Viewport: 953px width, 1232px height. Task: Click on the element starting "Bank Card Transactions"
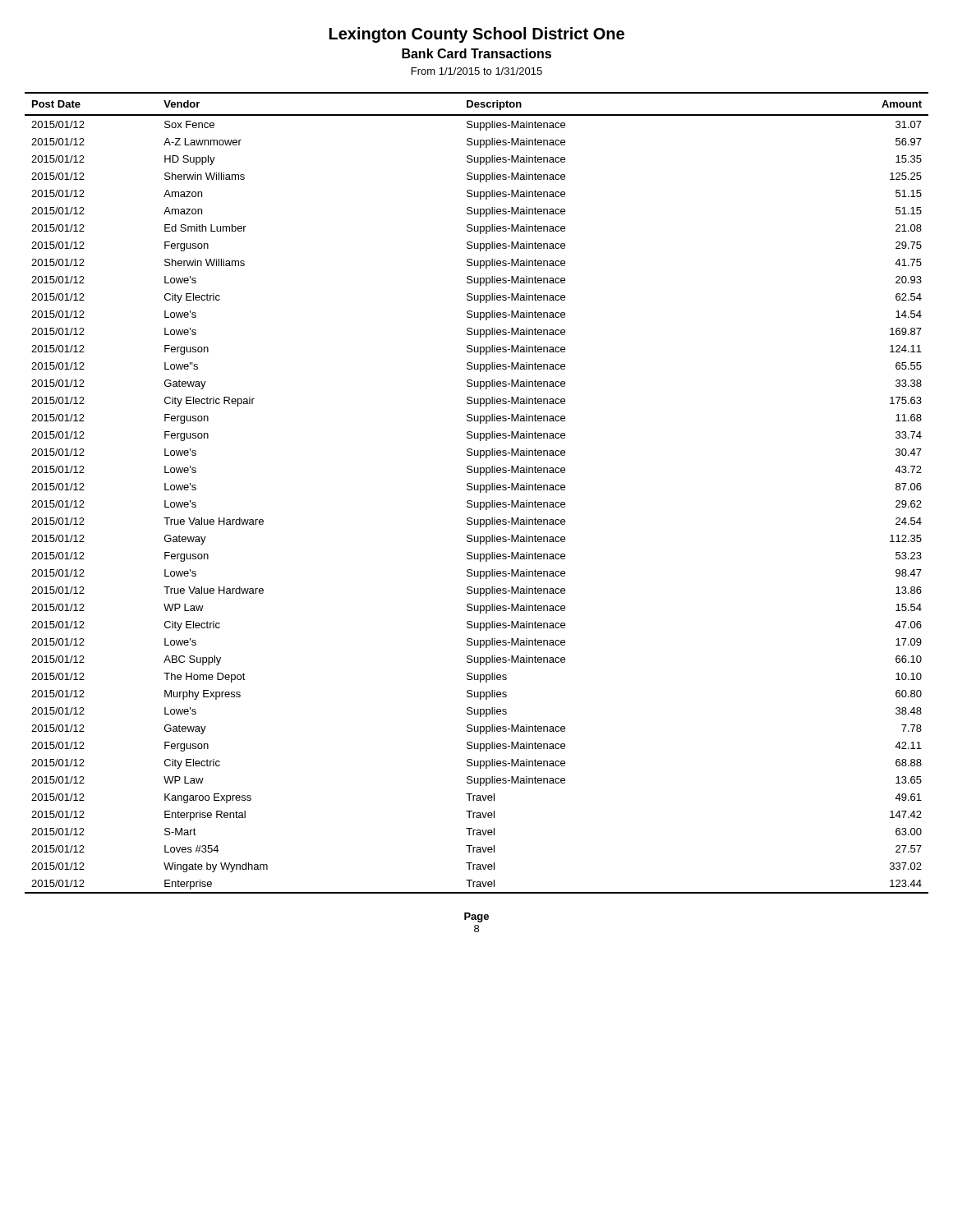[476, 54]
